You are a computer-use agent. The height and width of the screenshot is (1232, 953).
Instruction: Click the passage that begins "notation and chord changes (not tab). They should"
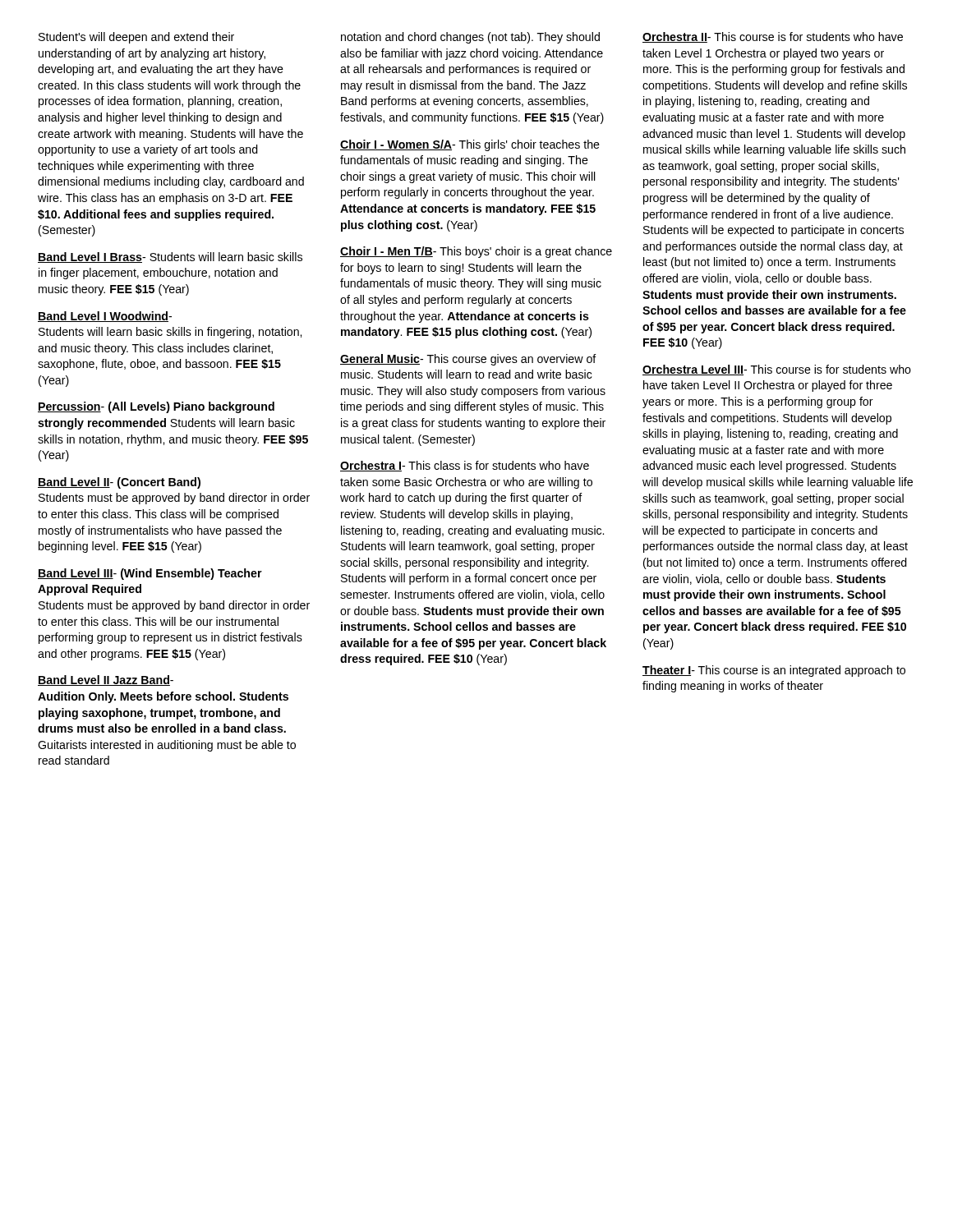pyautogui.click(x=476, y=78)
